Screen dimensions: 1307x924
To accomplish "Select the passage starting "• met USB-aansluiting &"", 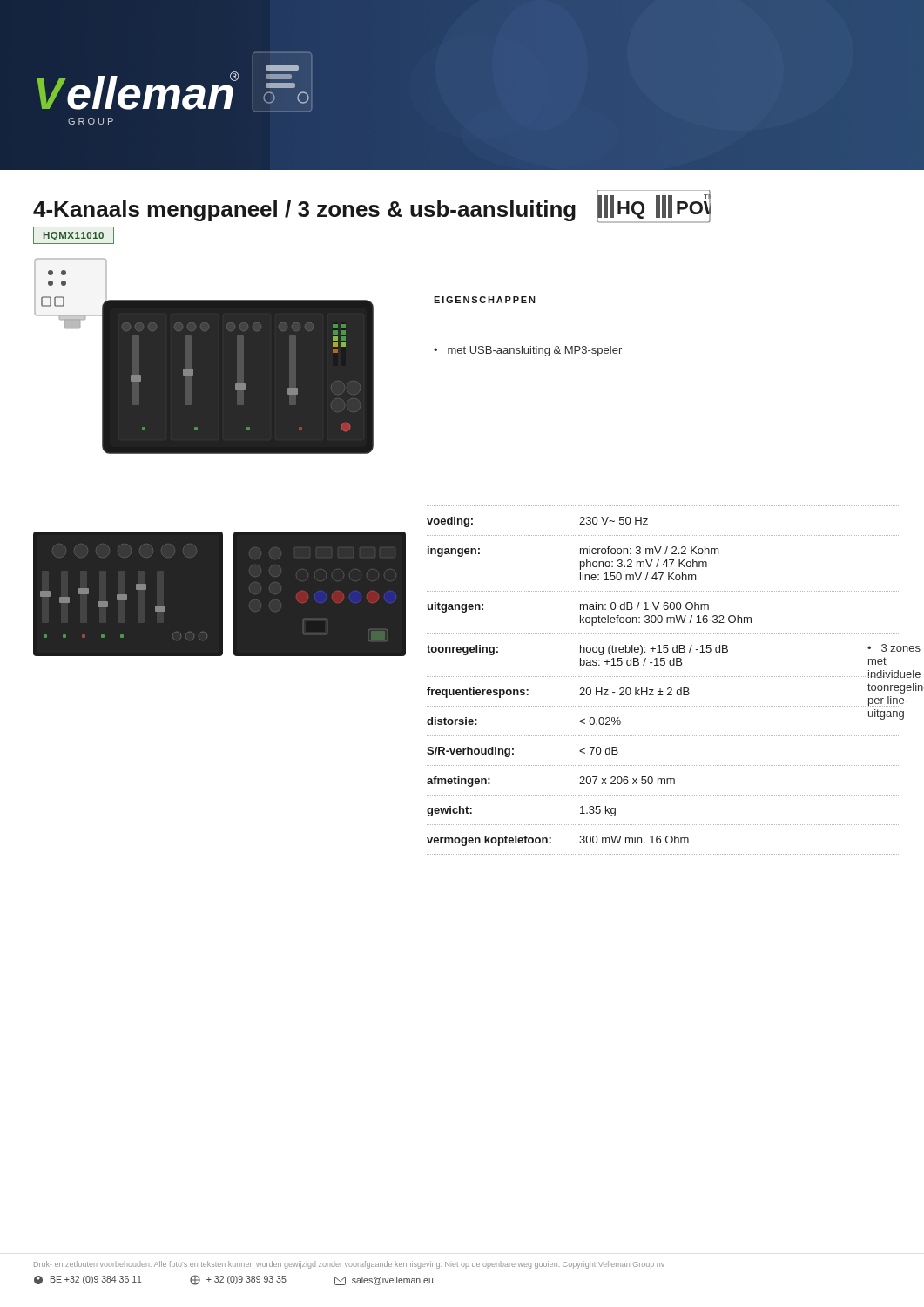I will tap(528, 350).
